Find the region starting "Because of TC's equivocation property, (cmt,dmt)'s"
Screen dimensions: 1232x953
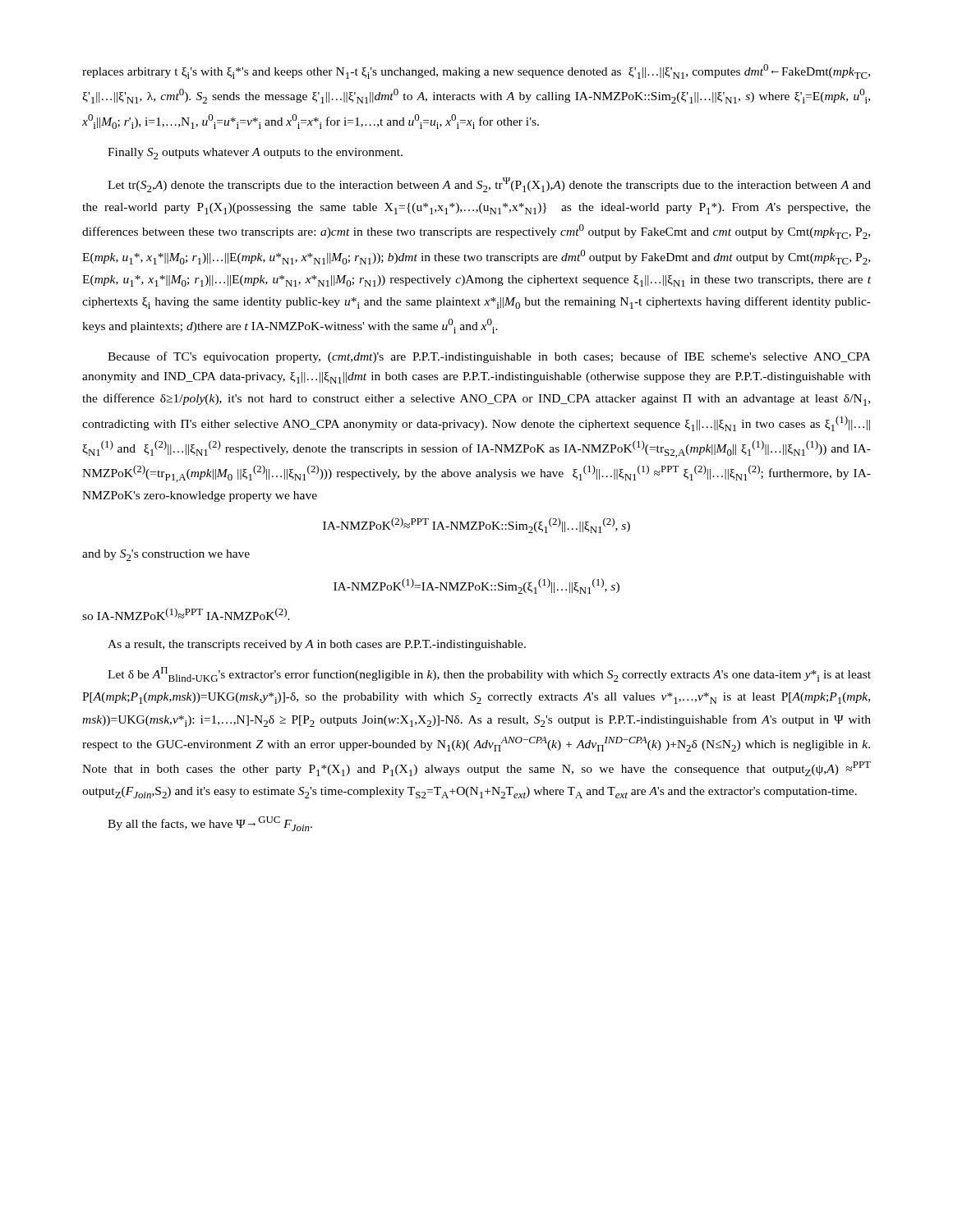[x=476, y=426]
